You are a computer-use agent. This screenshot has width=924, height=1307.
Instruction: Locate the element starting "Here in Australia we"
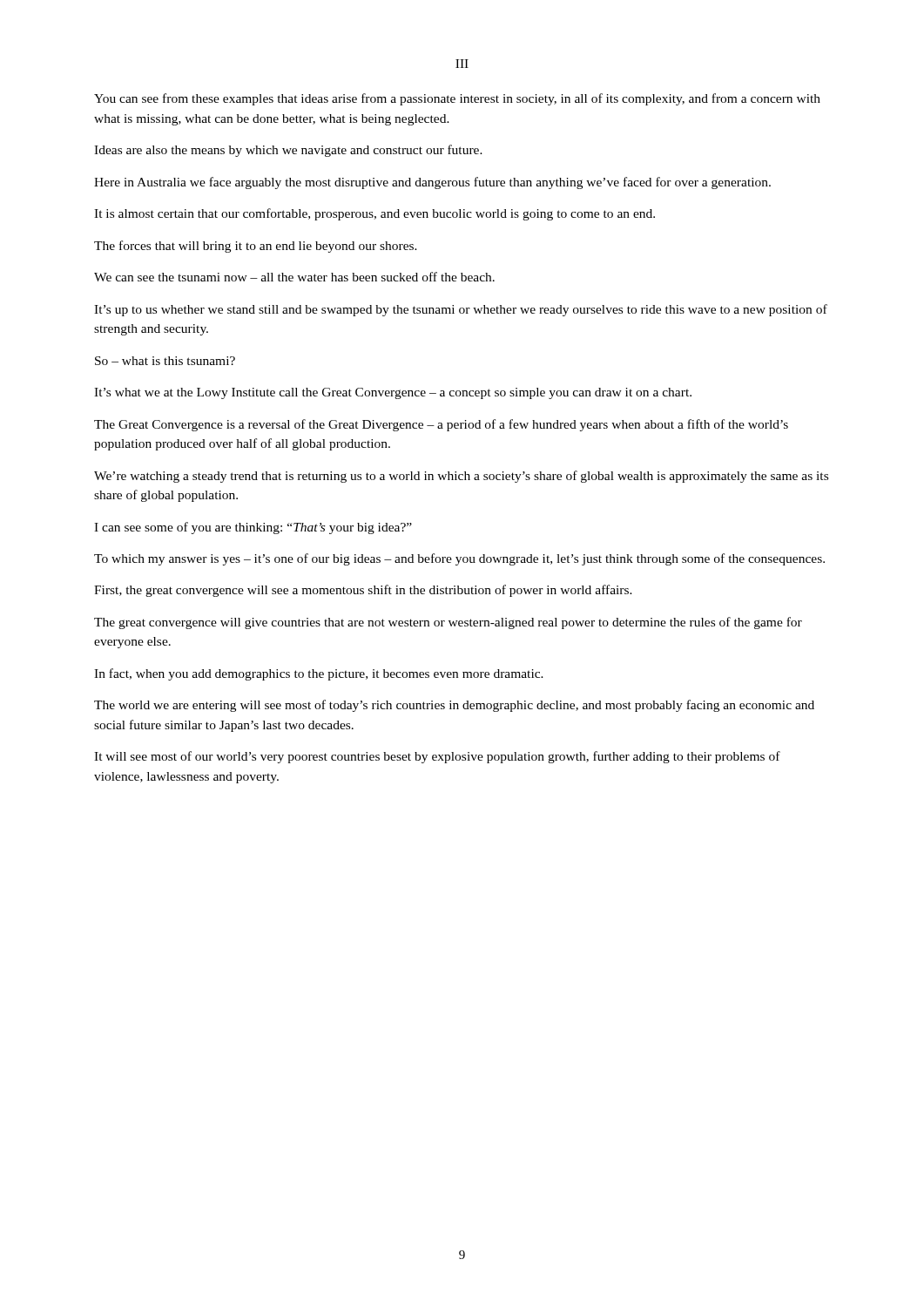433,182
